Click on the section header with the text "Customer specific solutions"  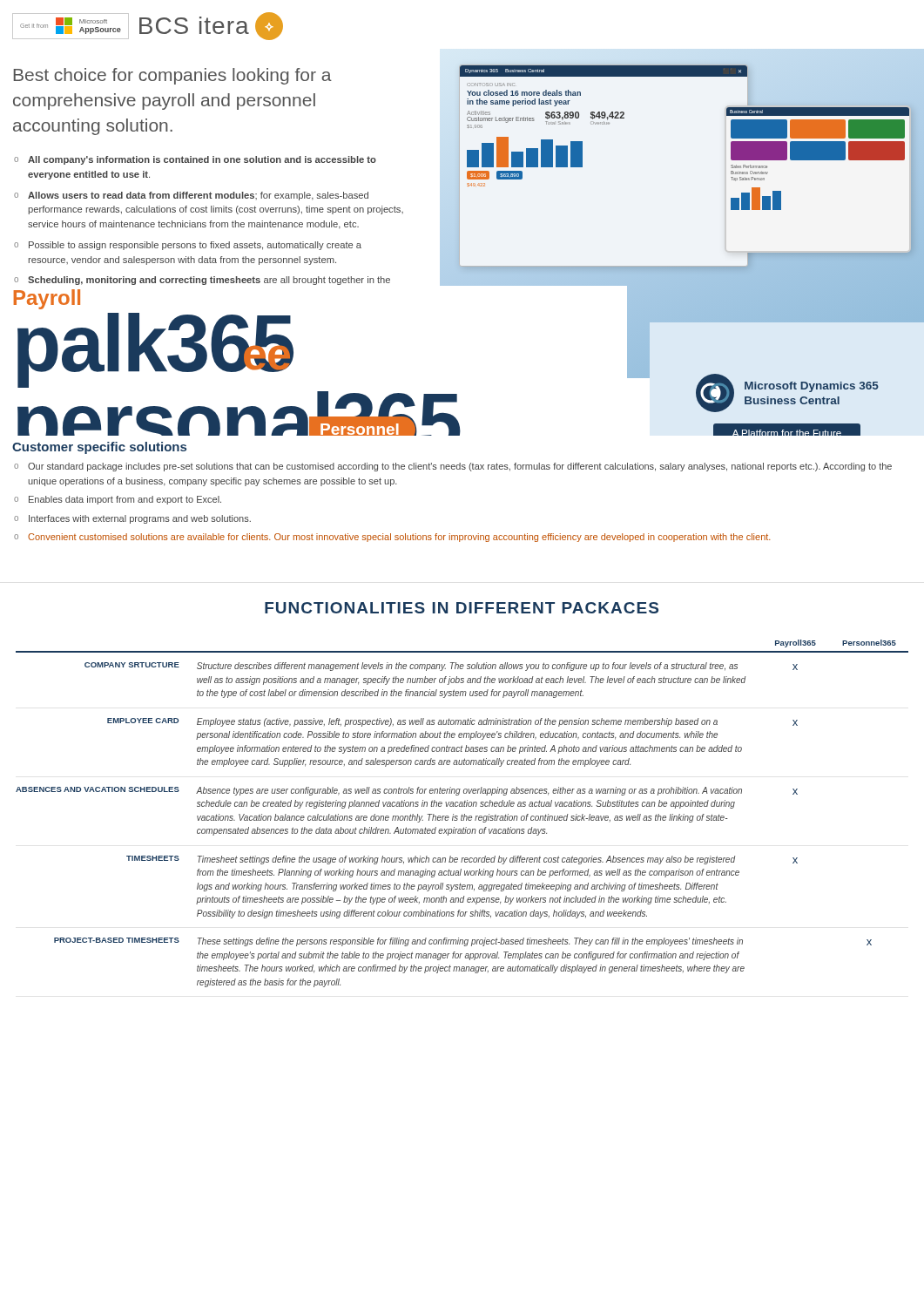(x=100, y=447)
